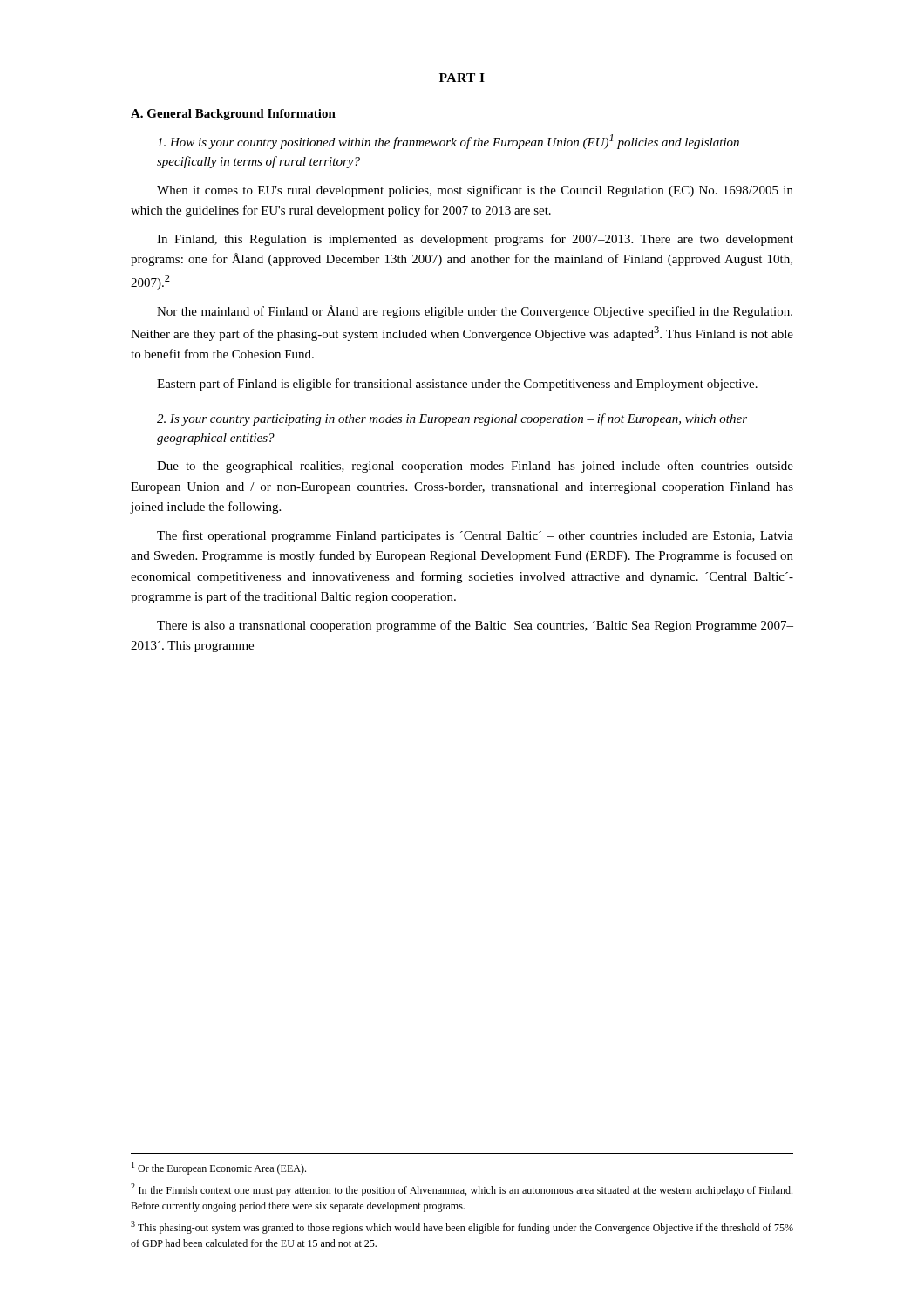Point to the block beginning "Due to the geographical realities,"
The image size is (924, 1308).
coord(462,486)
